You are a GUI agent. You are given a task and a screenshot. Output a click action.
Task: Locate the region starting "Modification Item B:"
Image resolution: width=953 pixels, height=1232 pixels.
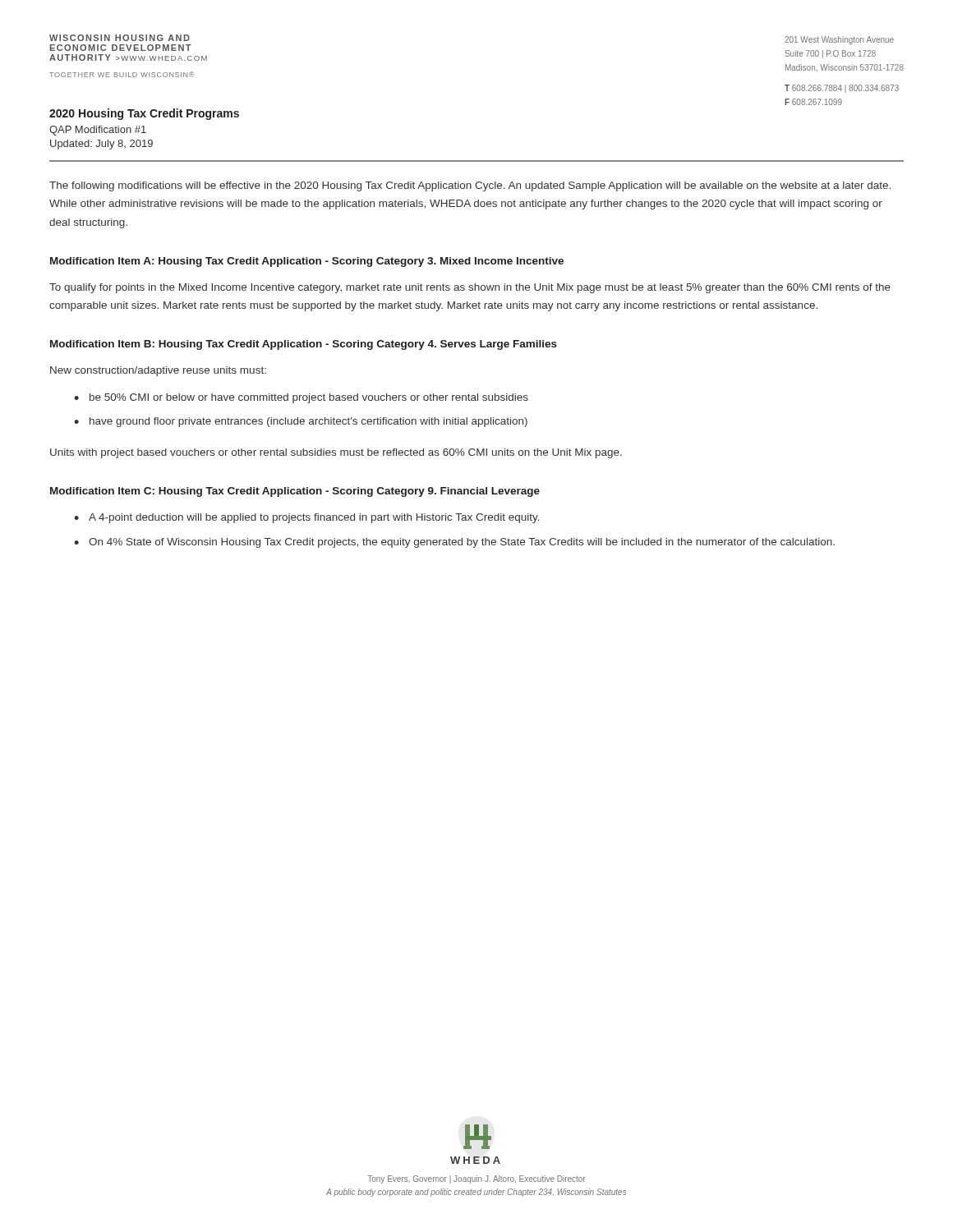coord(303,344)
